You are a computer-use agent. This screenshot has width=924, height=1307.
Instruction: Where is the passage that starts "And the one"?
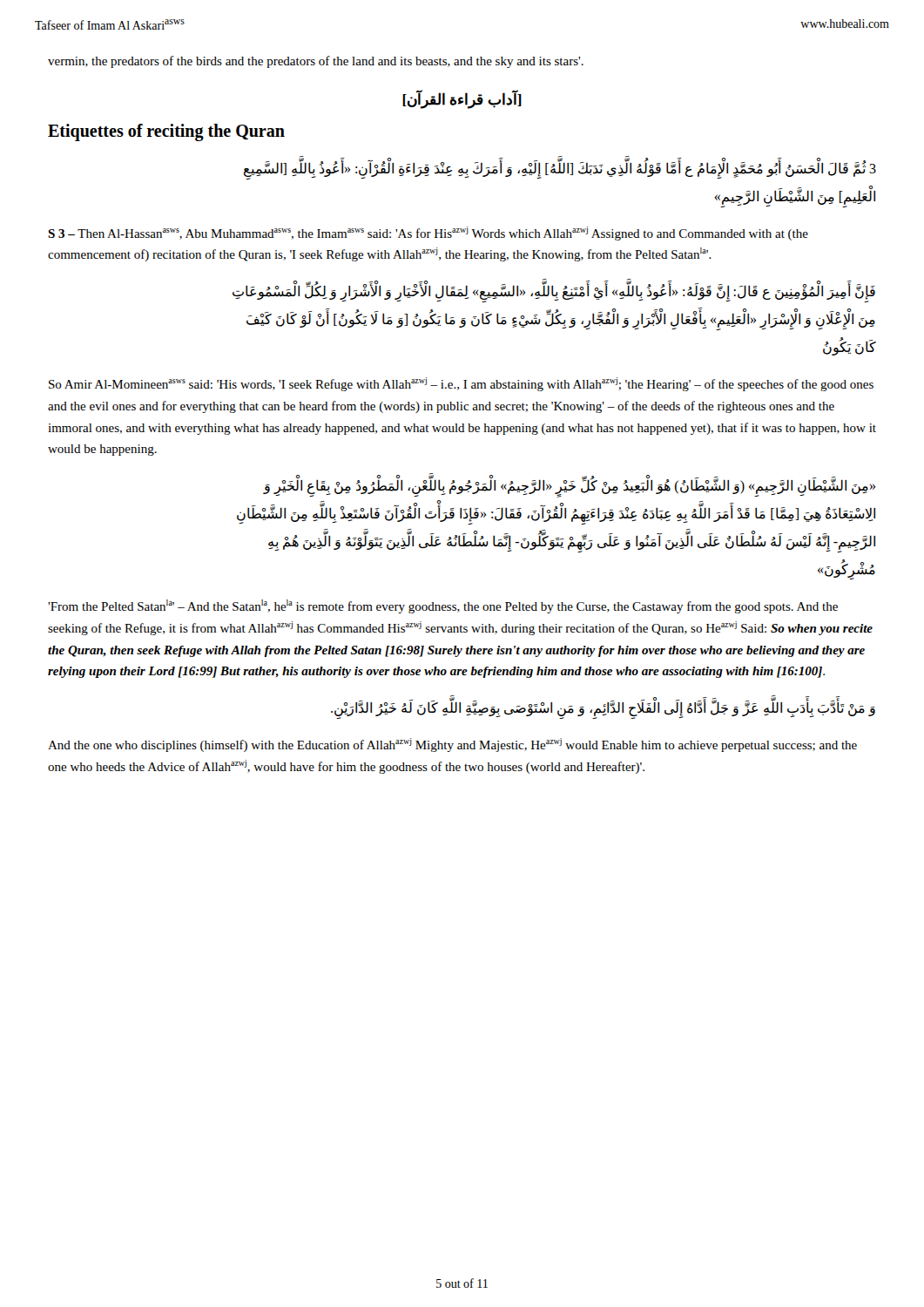coord(453,755)
